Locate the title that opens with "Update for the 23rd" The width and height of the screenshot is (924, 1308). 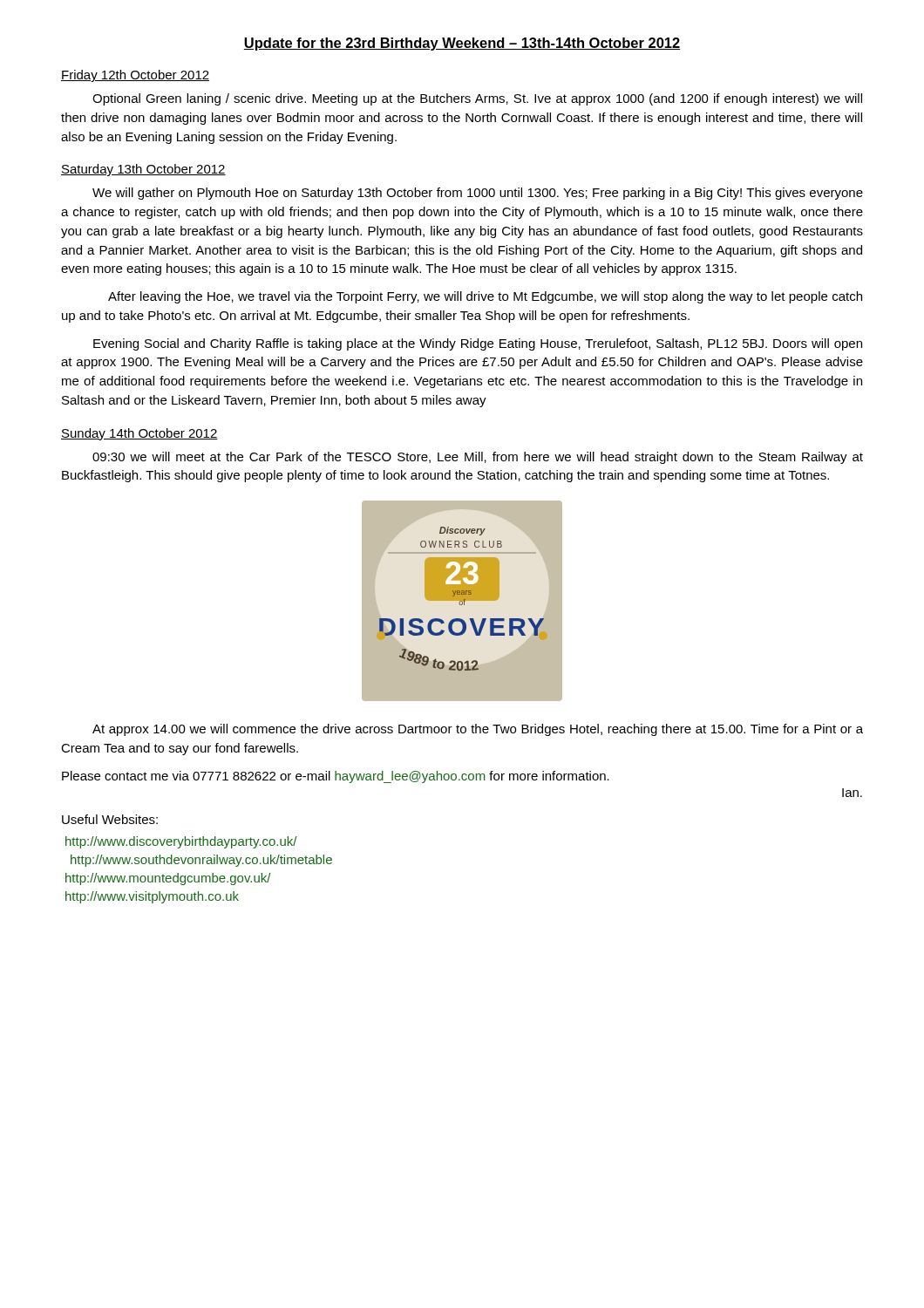tap(462, 43)
